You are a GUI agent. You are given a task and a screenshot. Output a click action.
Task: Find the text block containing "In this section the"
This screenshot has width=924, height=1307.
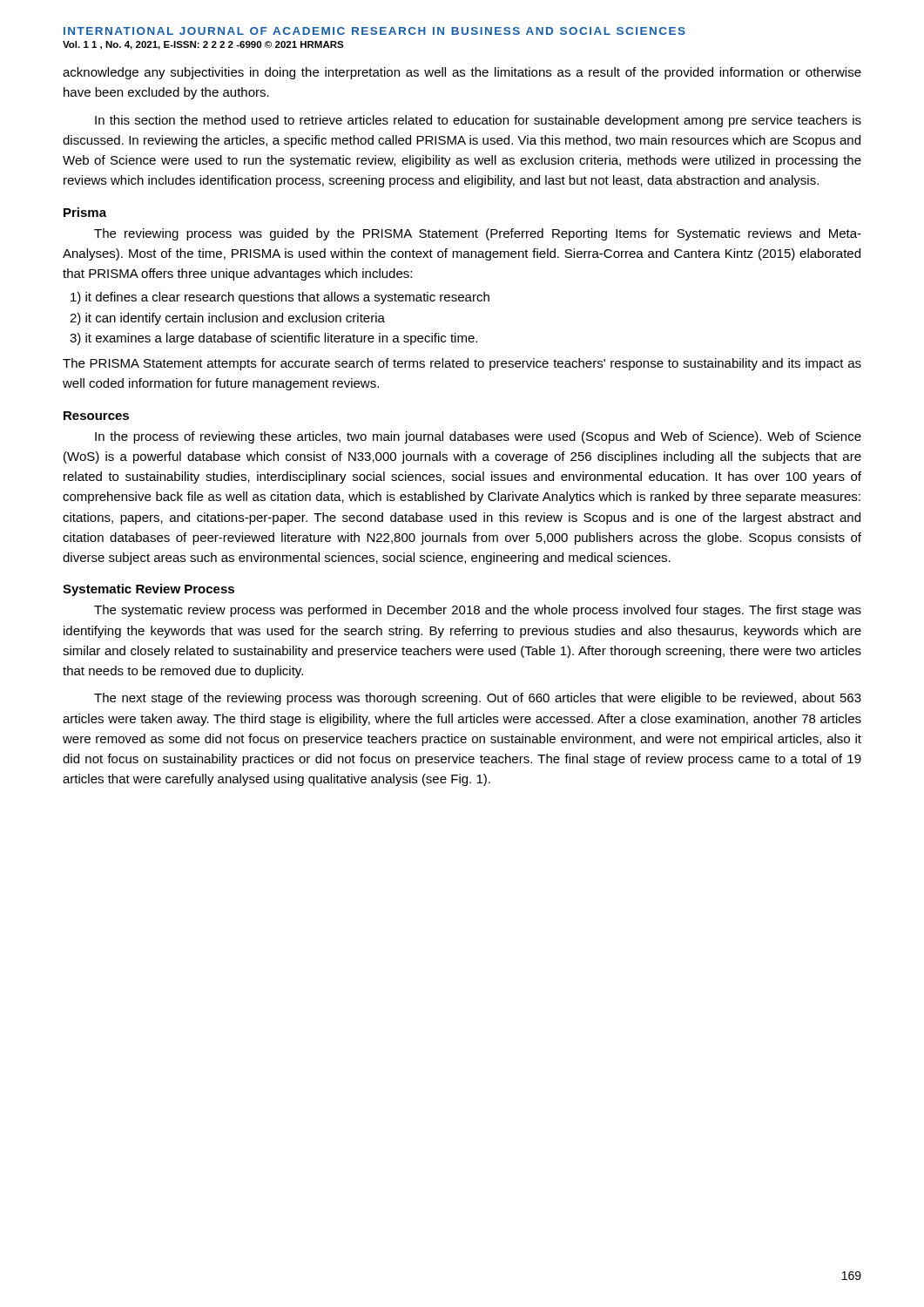462,150
